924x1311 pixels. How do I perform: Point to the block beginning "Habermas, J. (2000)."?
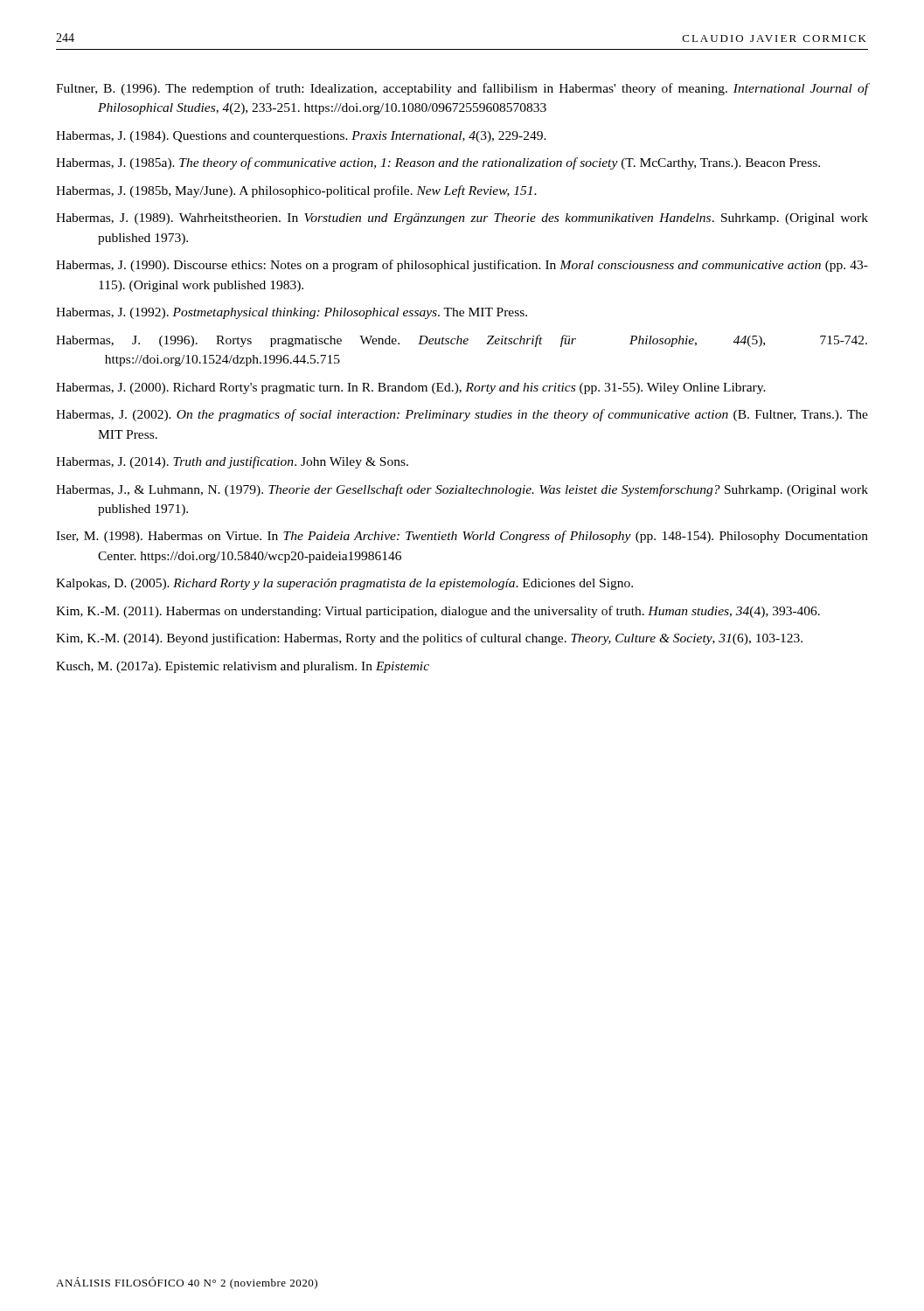411,386
